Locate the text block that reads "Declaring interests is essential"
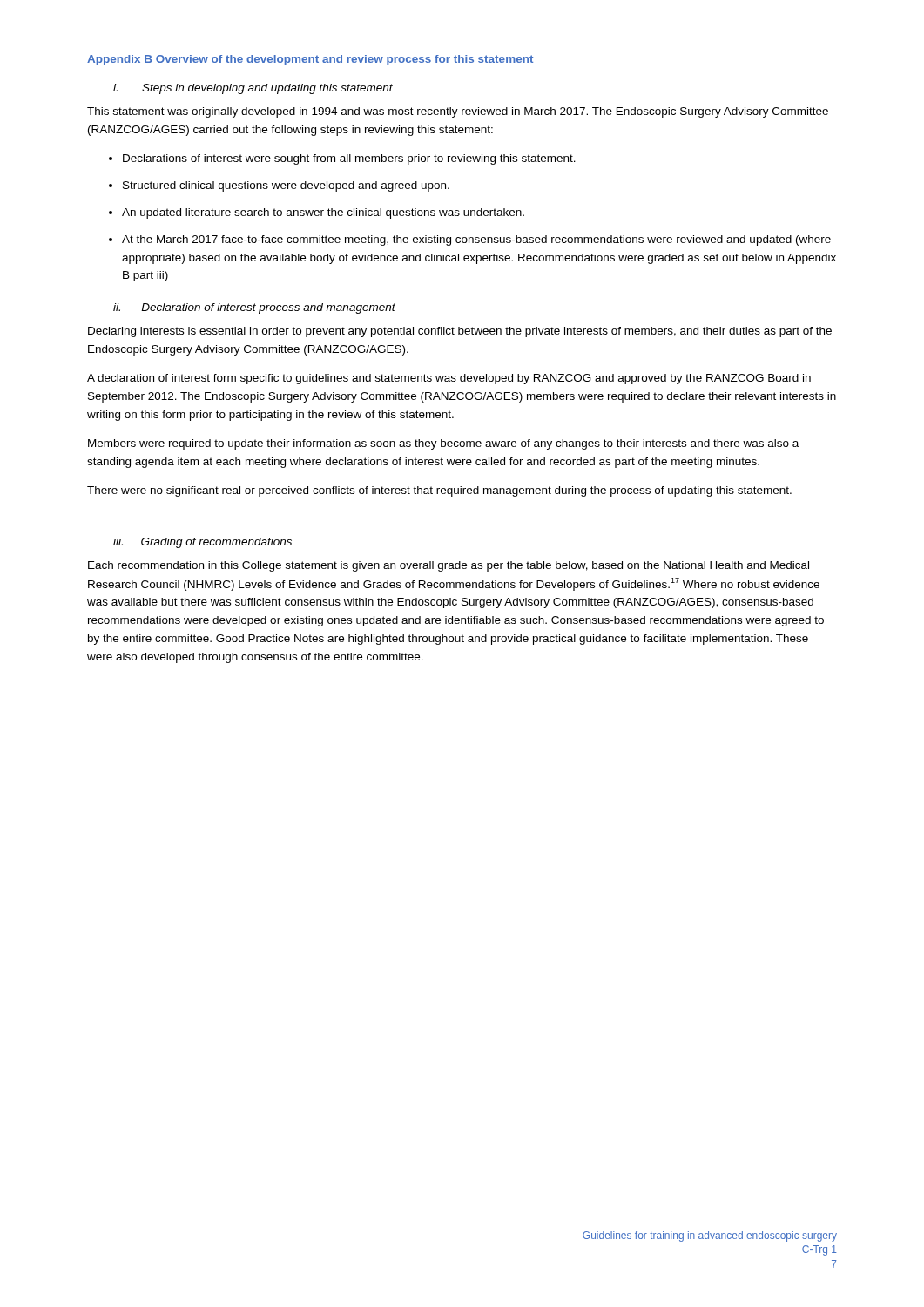The image size is (924, 1307). pos(460,340)
